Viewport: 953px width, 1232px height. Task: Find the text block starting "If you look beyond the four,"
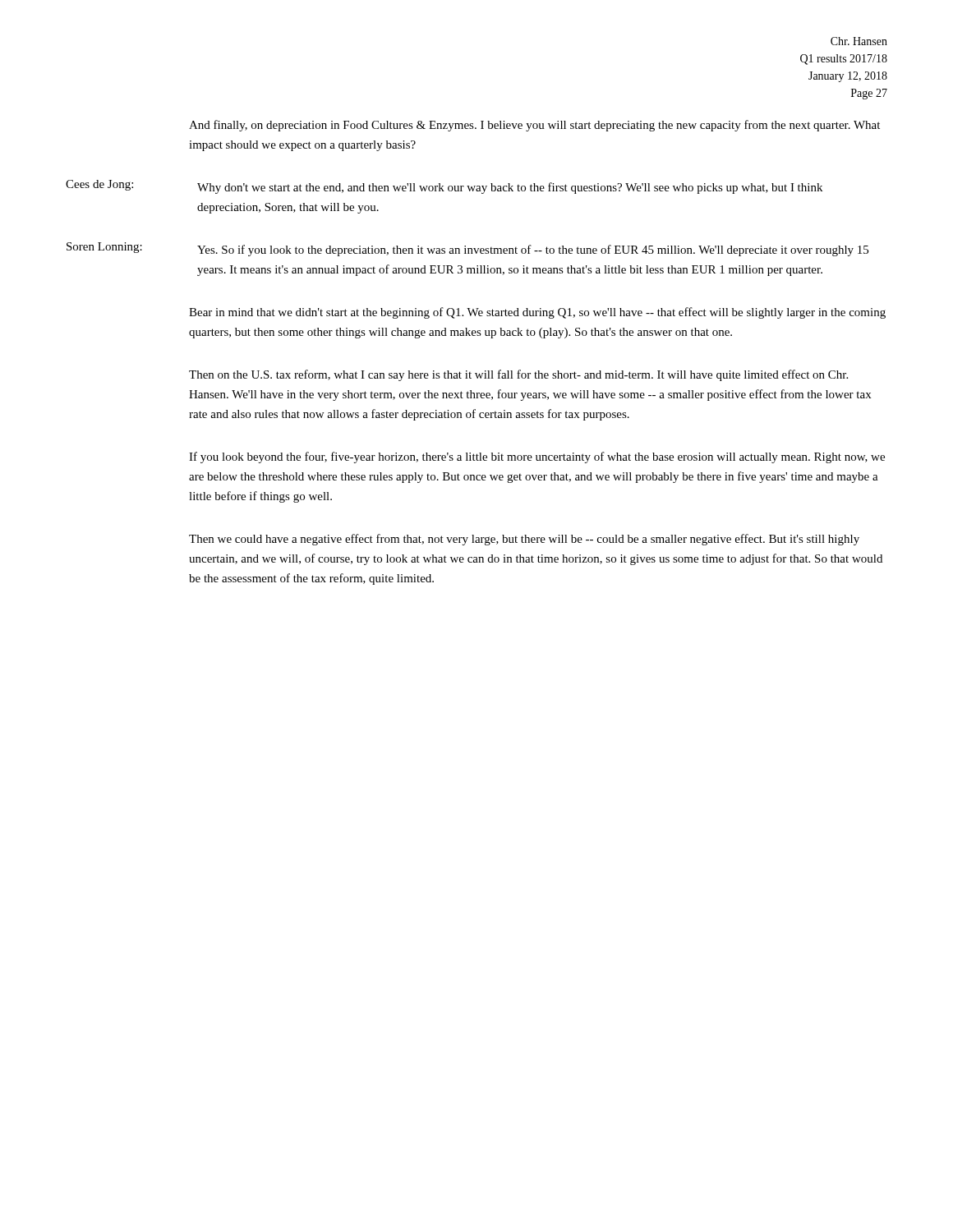point(476,476)
